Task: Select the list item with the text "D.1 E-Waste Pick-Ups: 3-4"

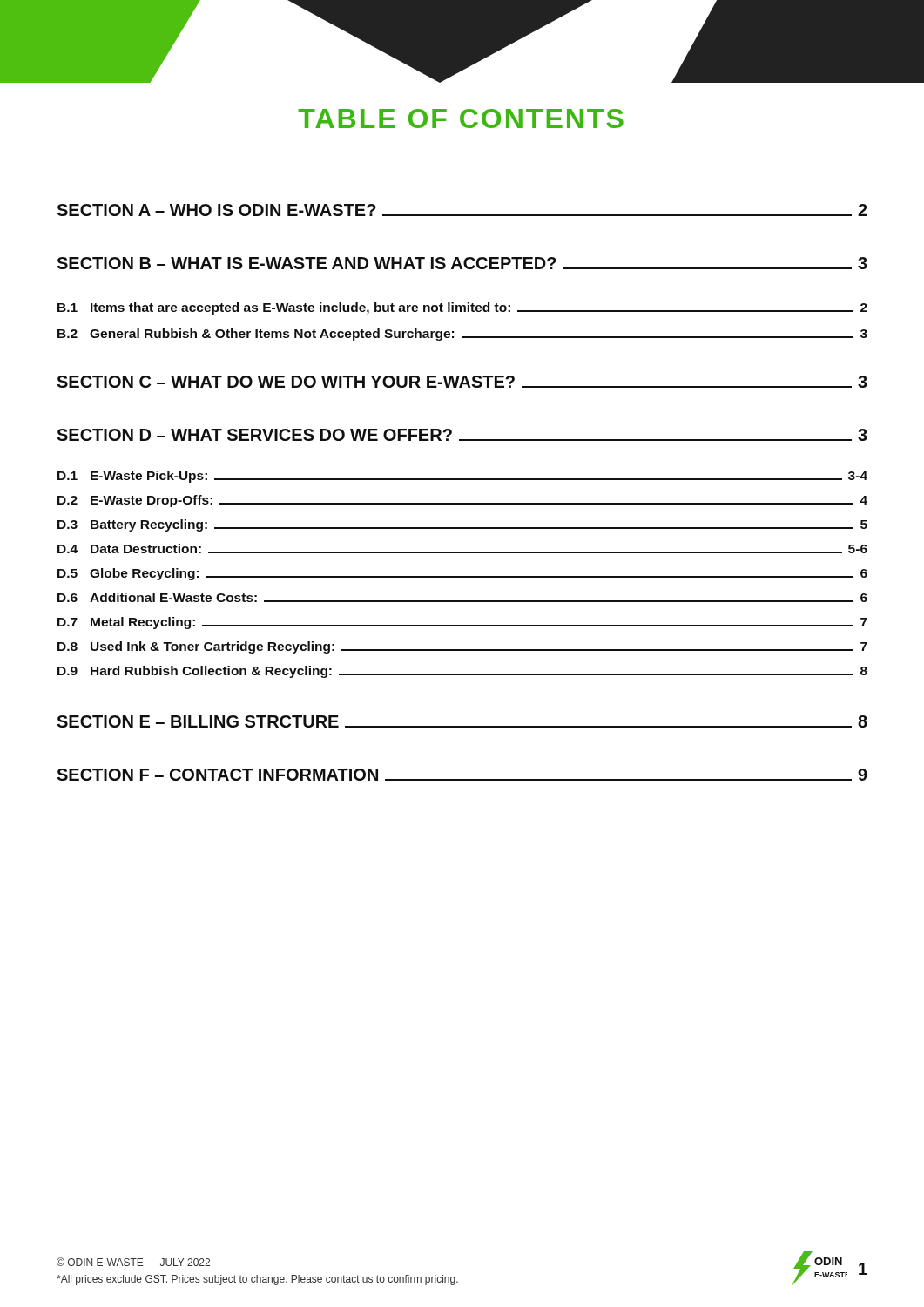Action: pos(462,476)
